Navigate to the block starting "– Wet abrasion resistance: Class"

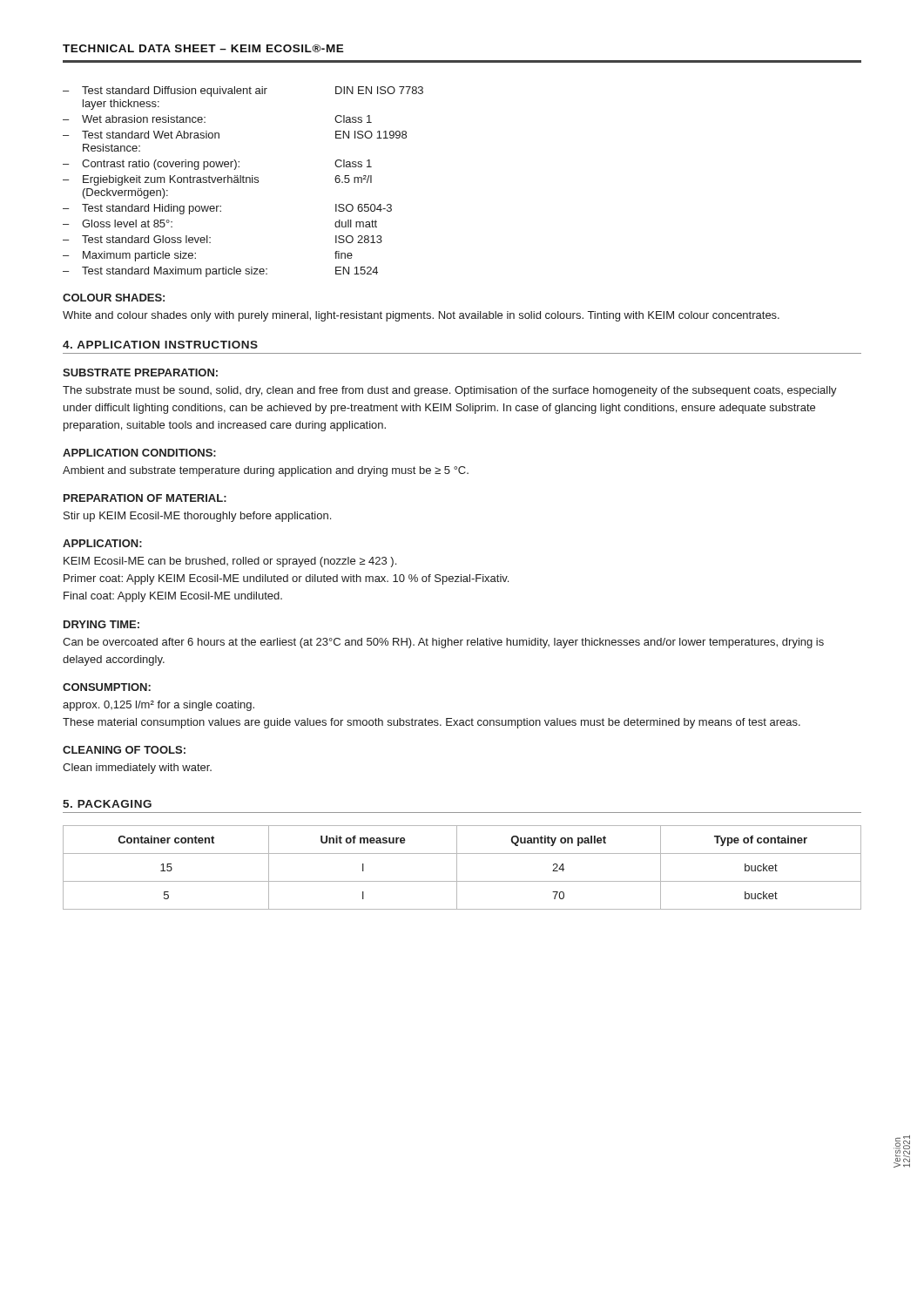[144, 119]
